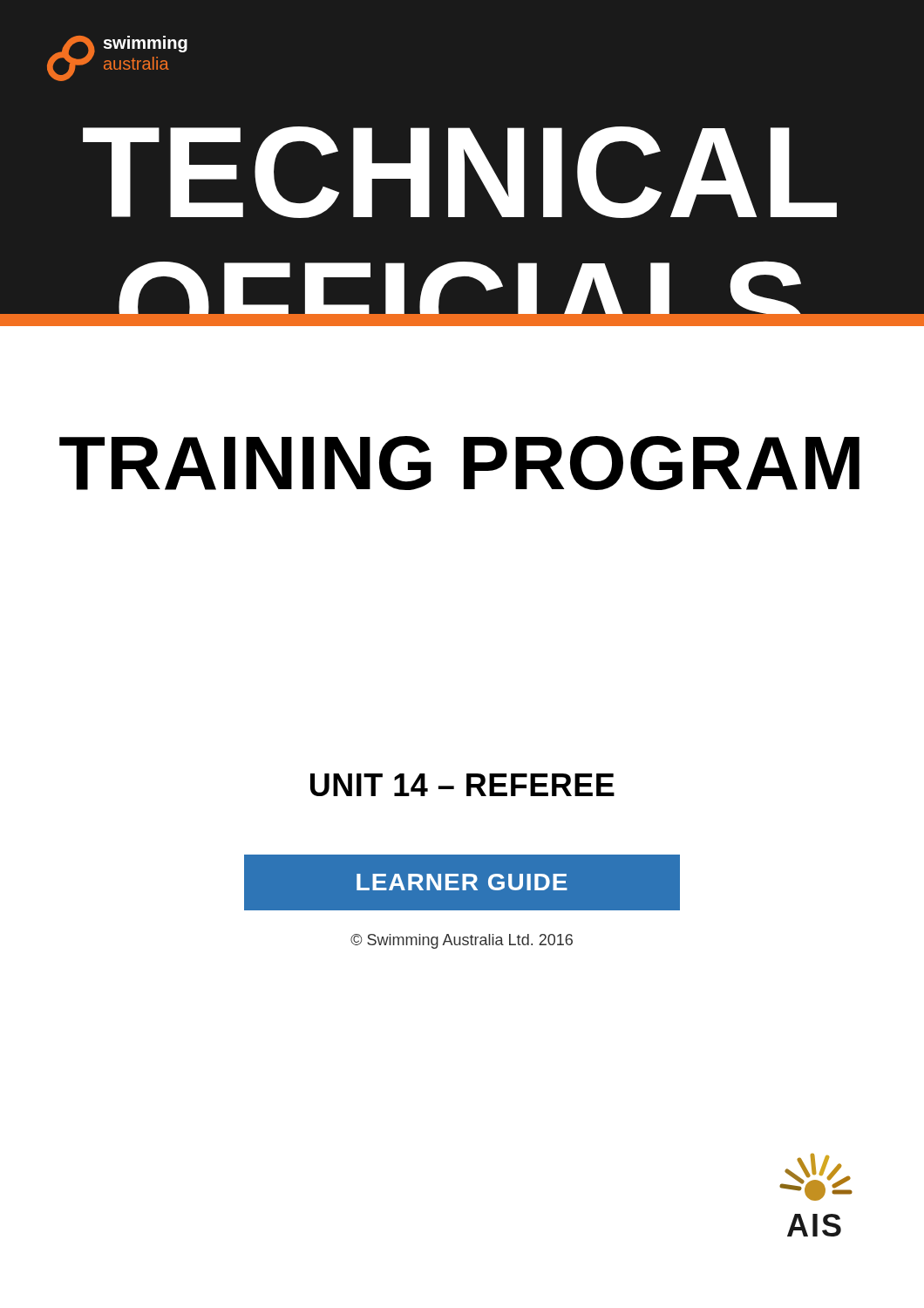Click on the text block starting "TRAINING PROGRAM"
The height and width of the screenshot is (1308, 924).
[x=462, y=463]
